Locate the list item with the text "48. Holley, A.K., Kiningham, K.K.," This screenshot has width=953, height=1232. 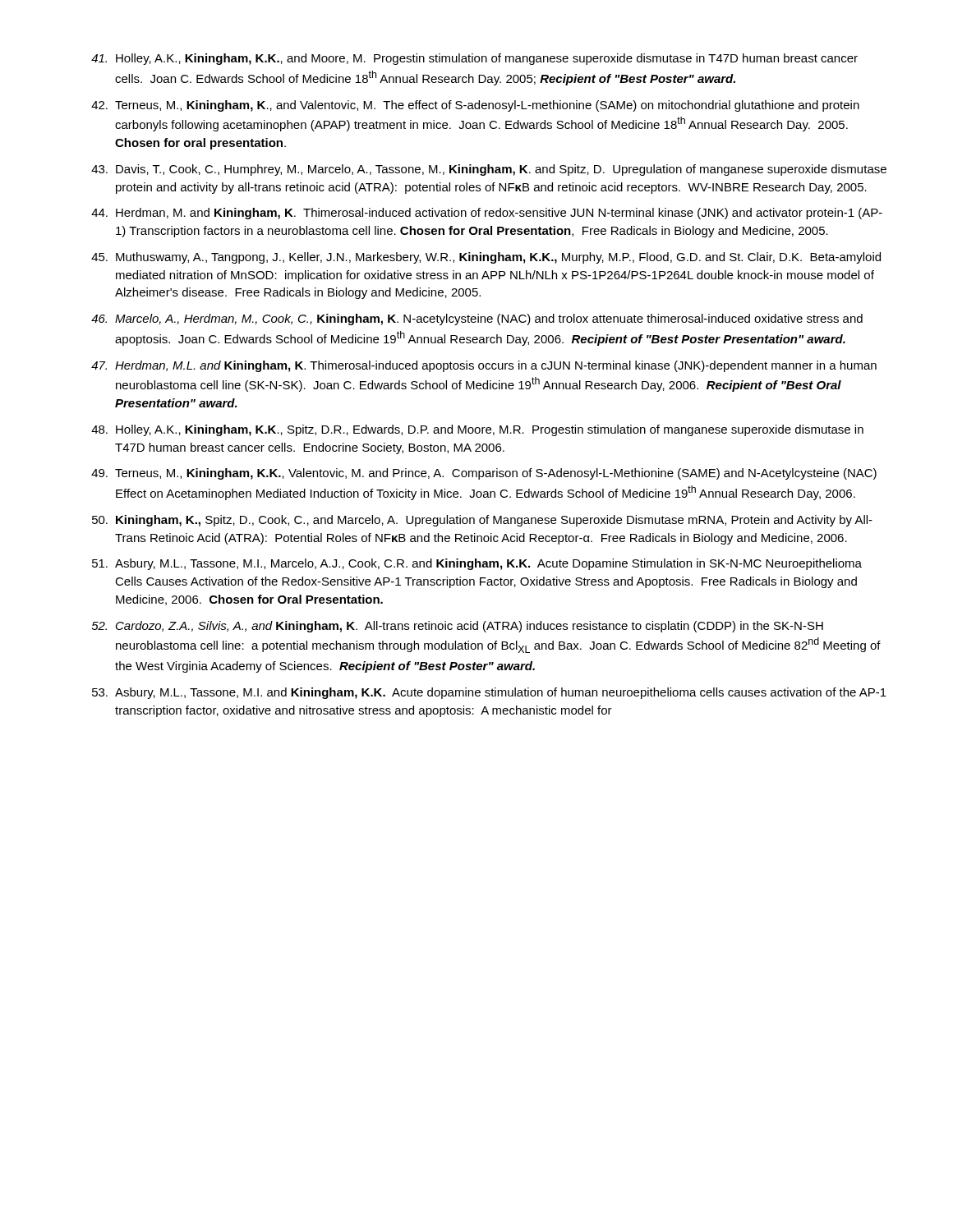476,438
